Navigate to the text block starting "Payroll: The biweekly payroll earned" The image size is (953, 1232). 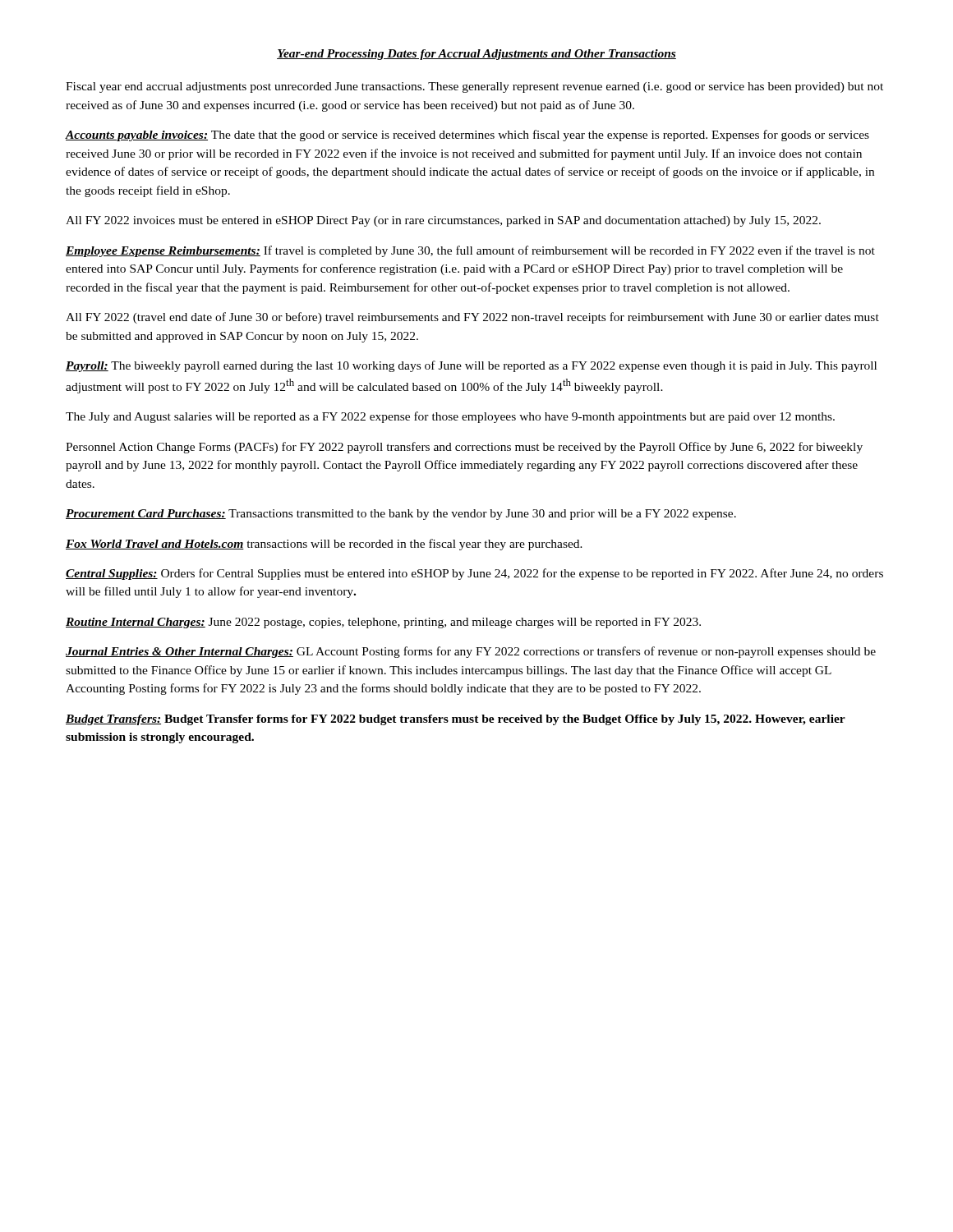pyautogui.click(x=472, y=376)
